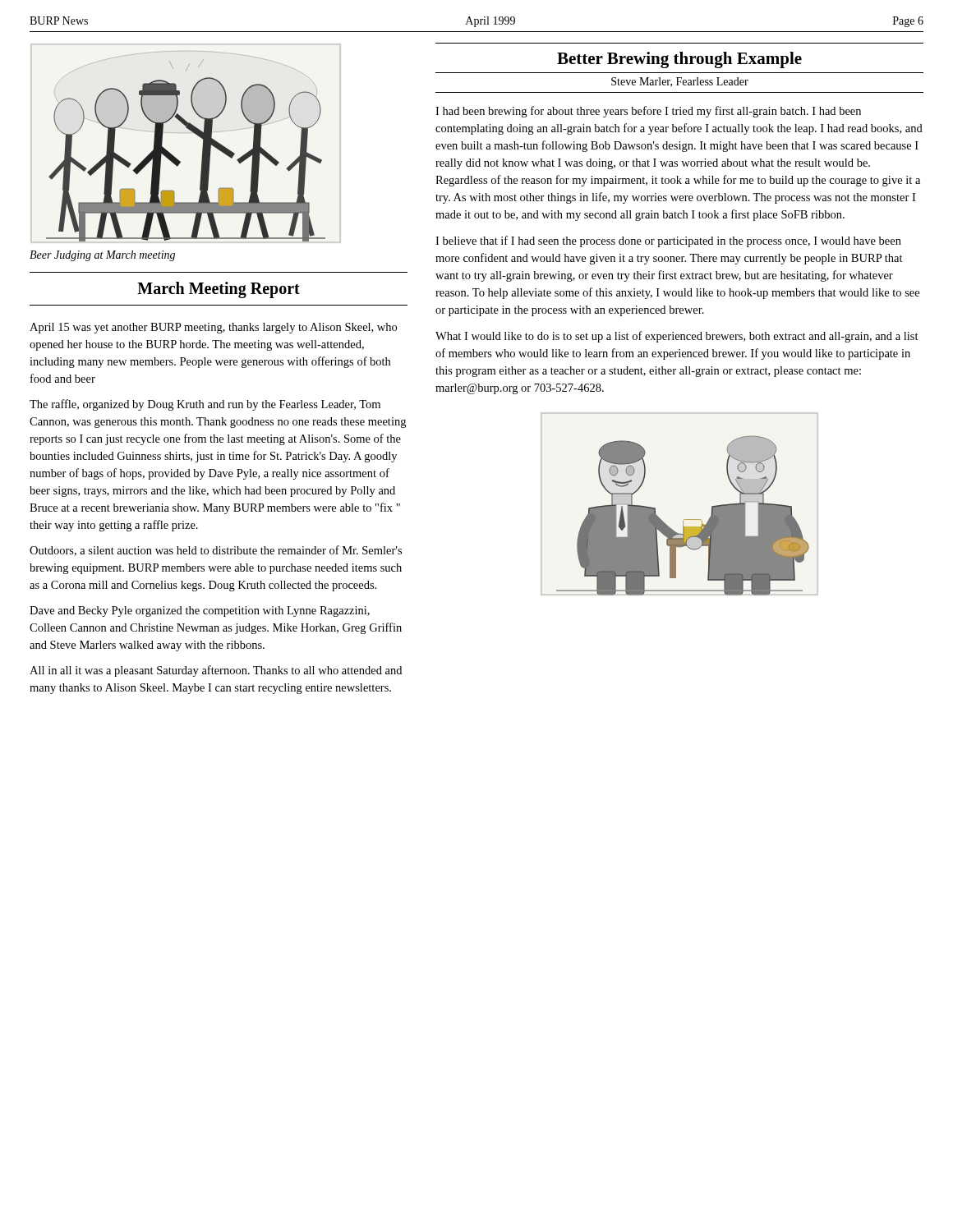Find the block on this page that starts "April 15 was yet another BURP meeting, thanks"

pyautogui.click(x=214, y=353)
